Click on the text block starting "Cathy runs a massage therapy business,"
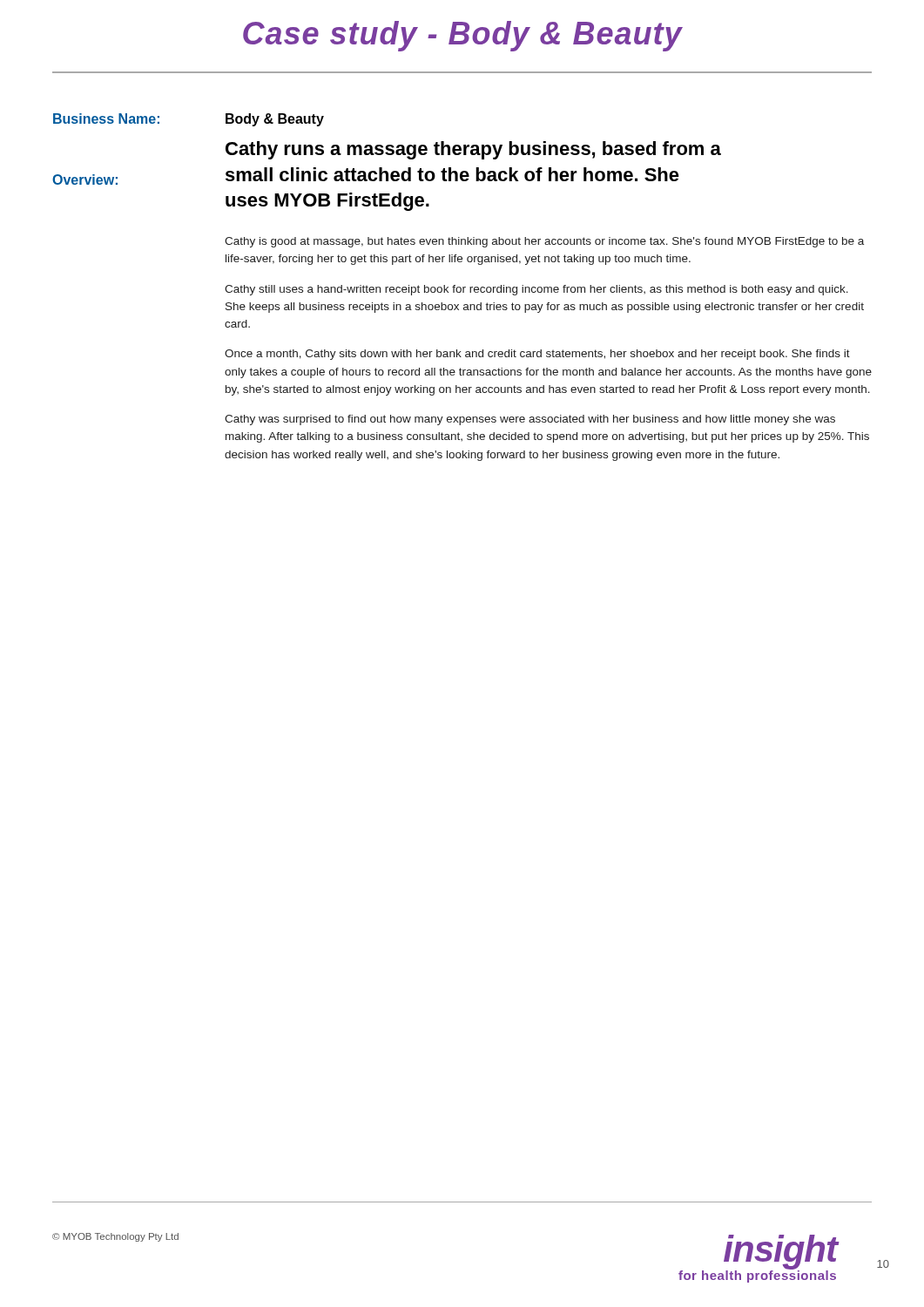Image resolution: width=924 pixels, height=1307 pixels. (473, 174)
